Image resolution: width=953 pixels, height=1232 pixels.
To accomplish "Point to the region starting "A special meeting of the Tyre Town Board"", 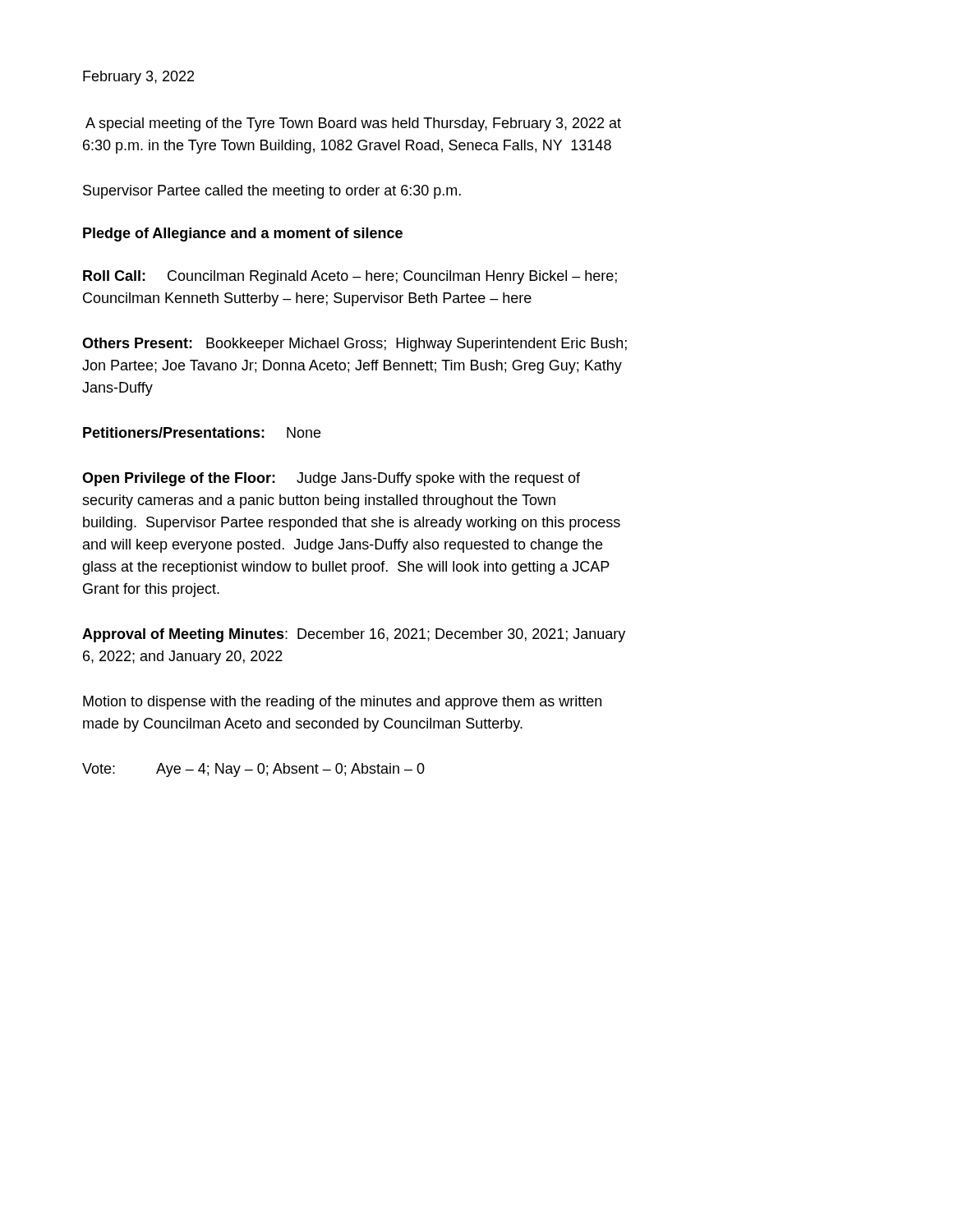I will coord(352,134).
